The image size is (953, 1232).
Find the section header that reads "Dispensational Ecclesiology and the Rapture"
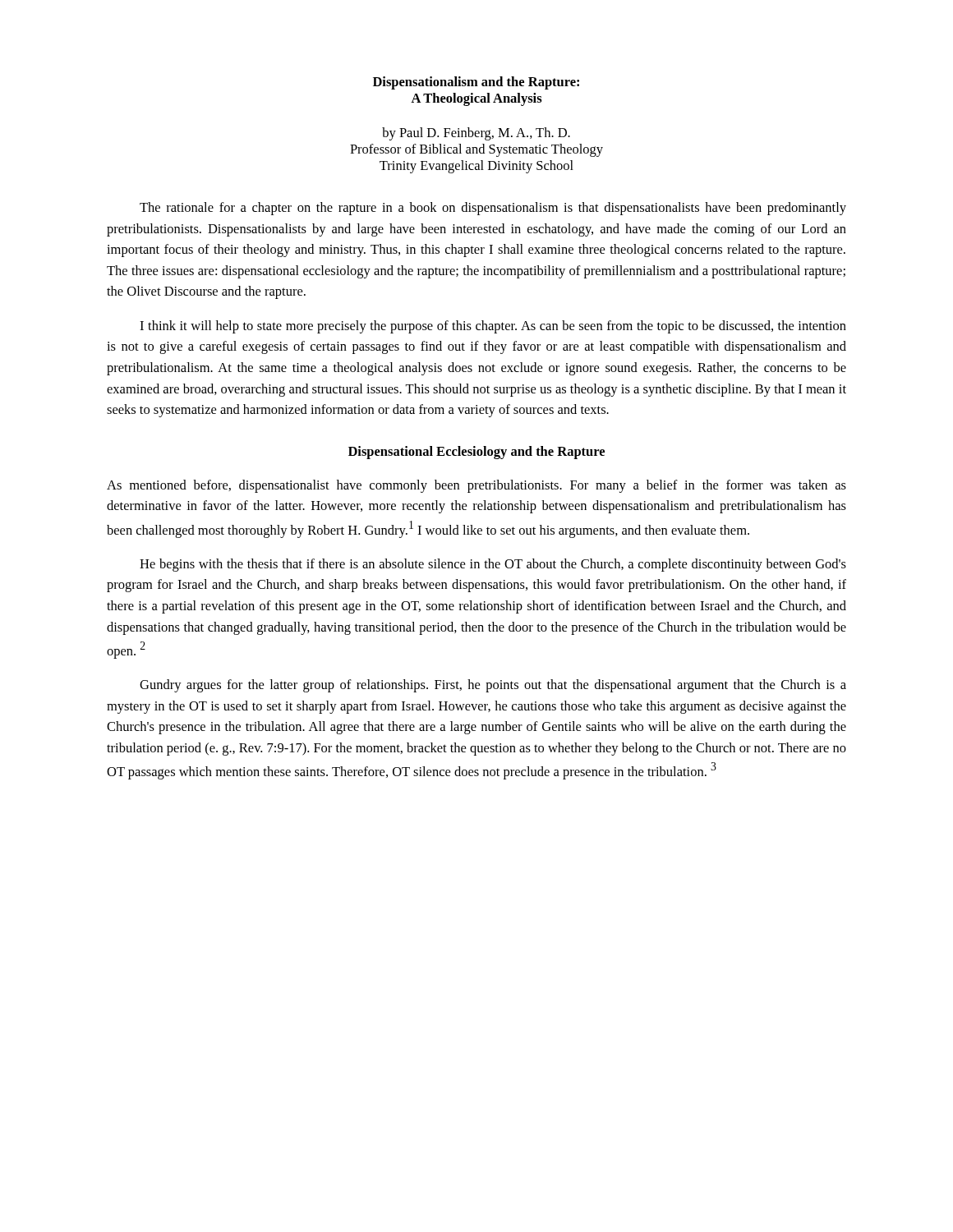click(476, 451)
